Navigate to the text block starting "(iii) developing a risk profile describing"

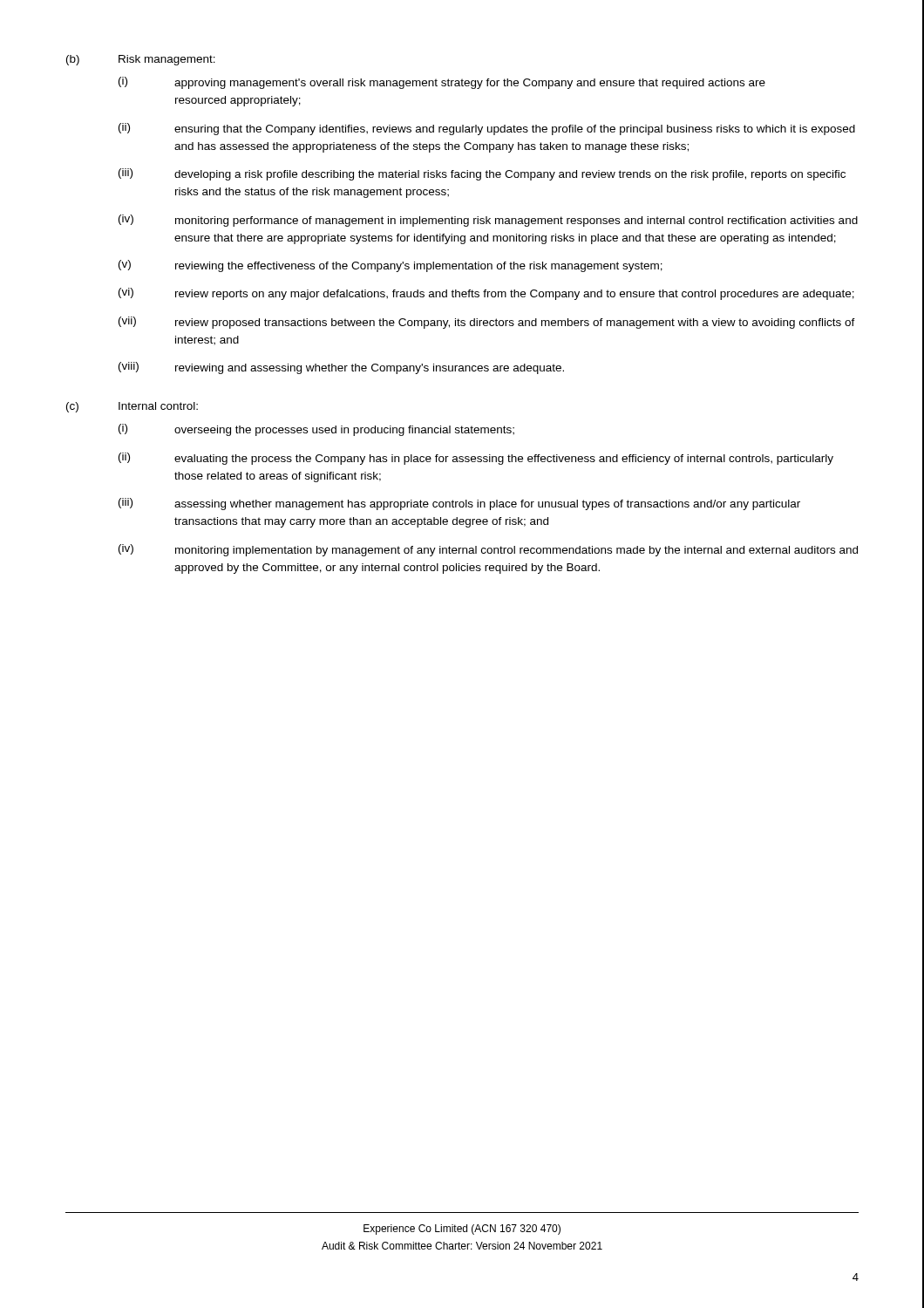pos(488,183)
